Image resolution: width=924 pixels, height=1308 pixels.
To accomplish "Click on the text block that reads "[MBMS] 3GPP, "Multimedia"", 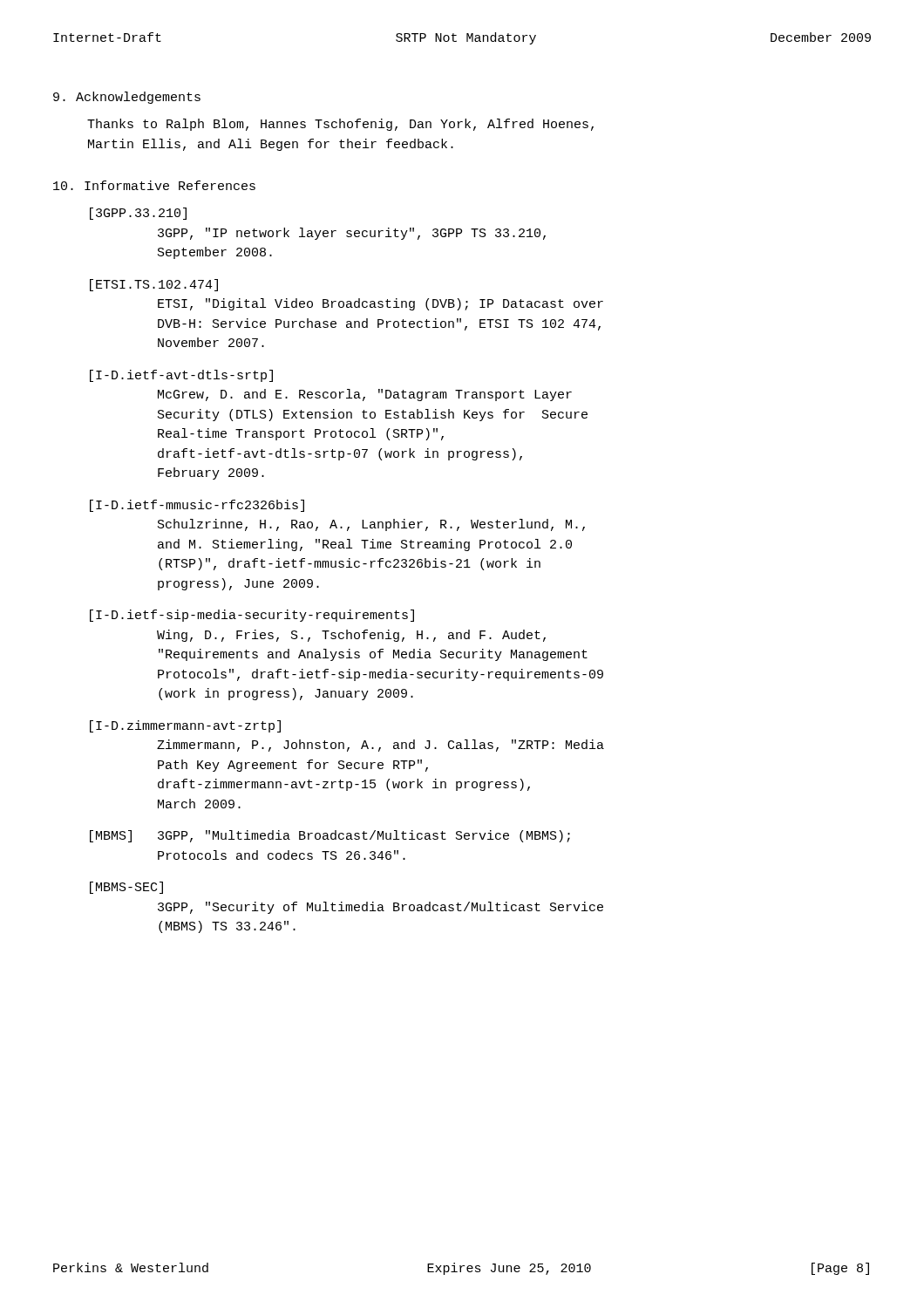I will 479,847.
